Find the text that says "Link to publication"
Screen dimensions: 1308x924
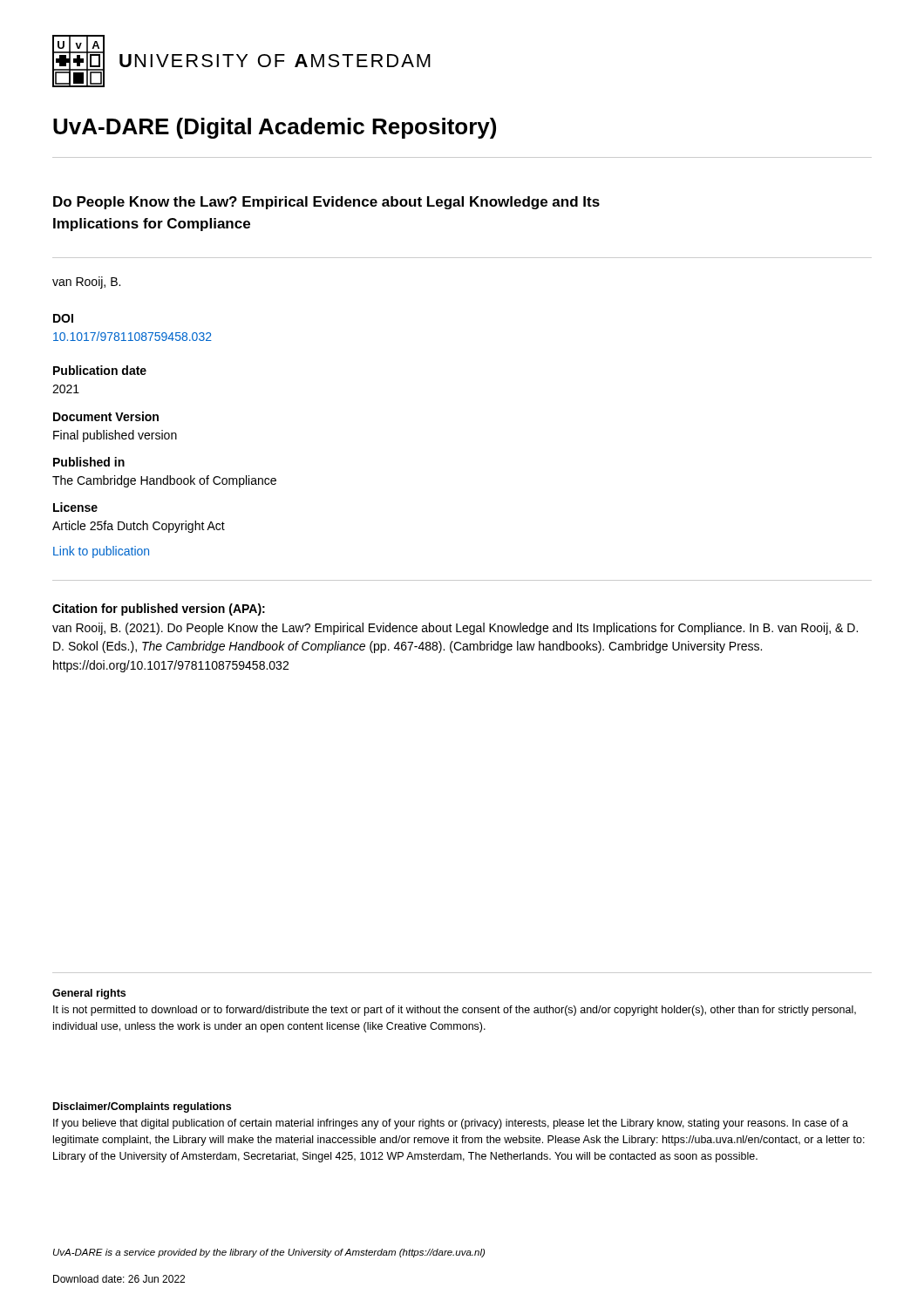(x=101, y=551)
